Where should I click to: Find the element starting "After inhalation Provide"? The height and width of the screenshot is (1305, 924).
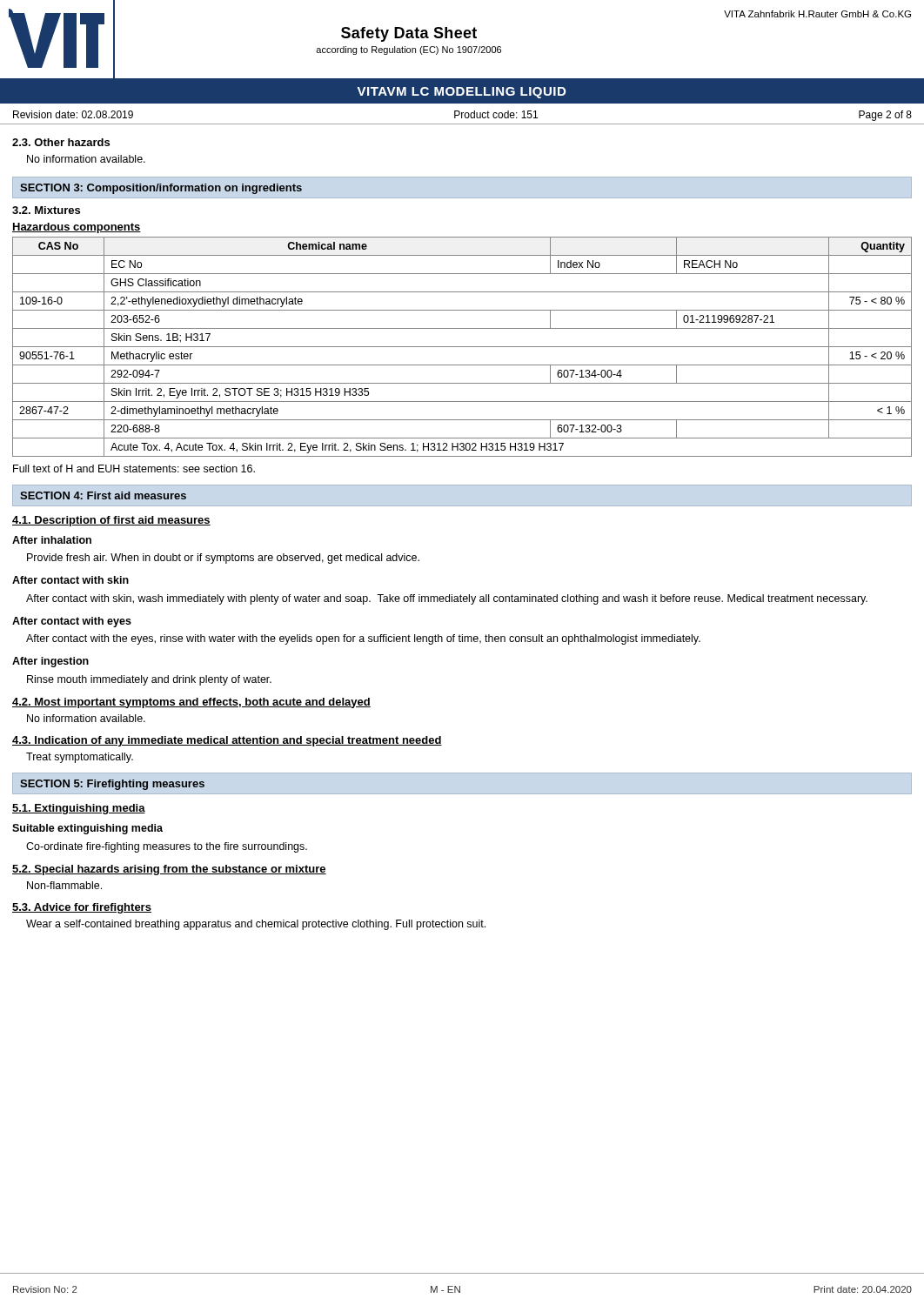click(x=52, y=540)
